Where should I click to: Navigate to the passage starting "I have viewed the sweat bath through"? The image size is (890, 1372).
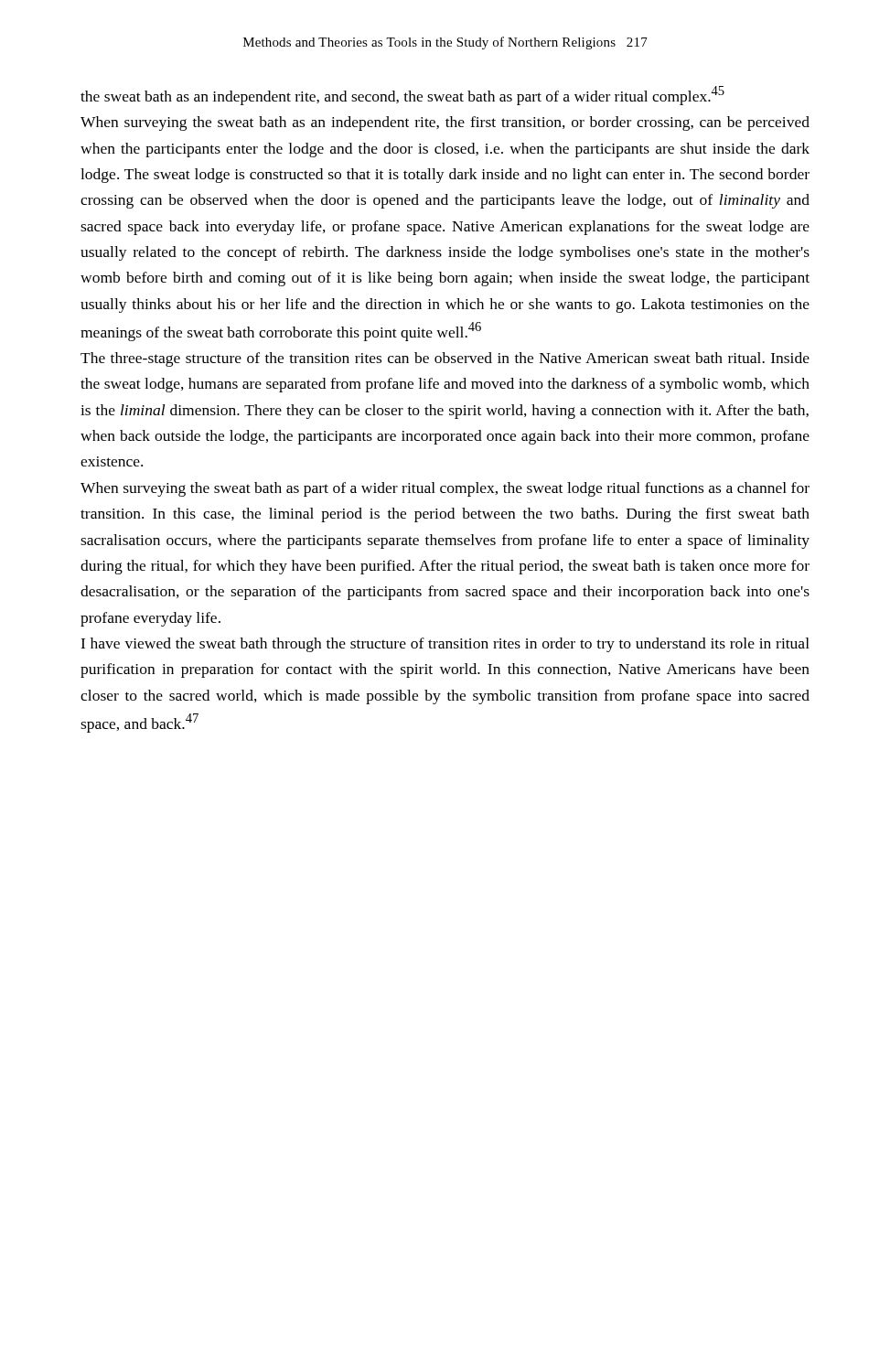445,683
